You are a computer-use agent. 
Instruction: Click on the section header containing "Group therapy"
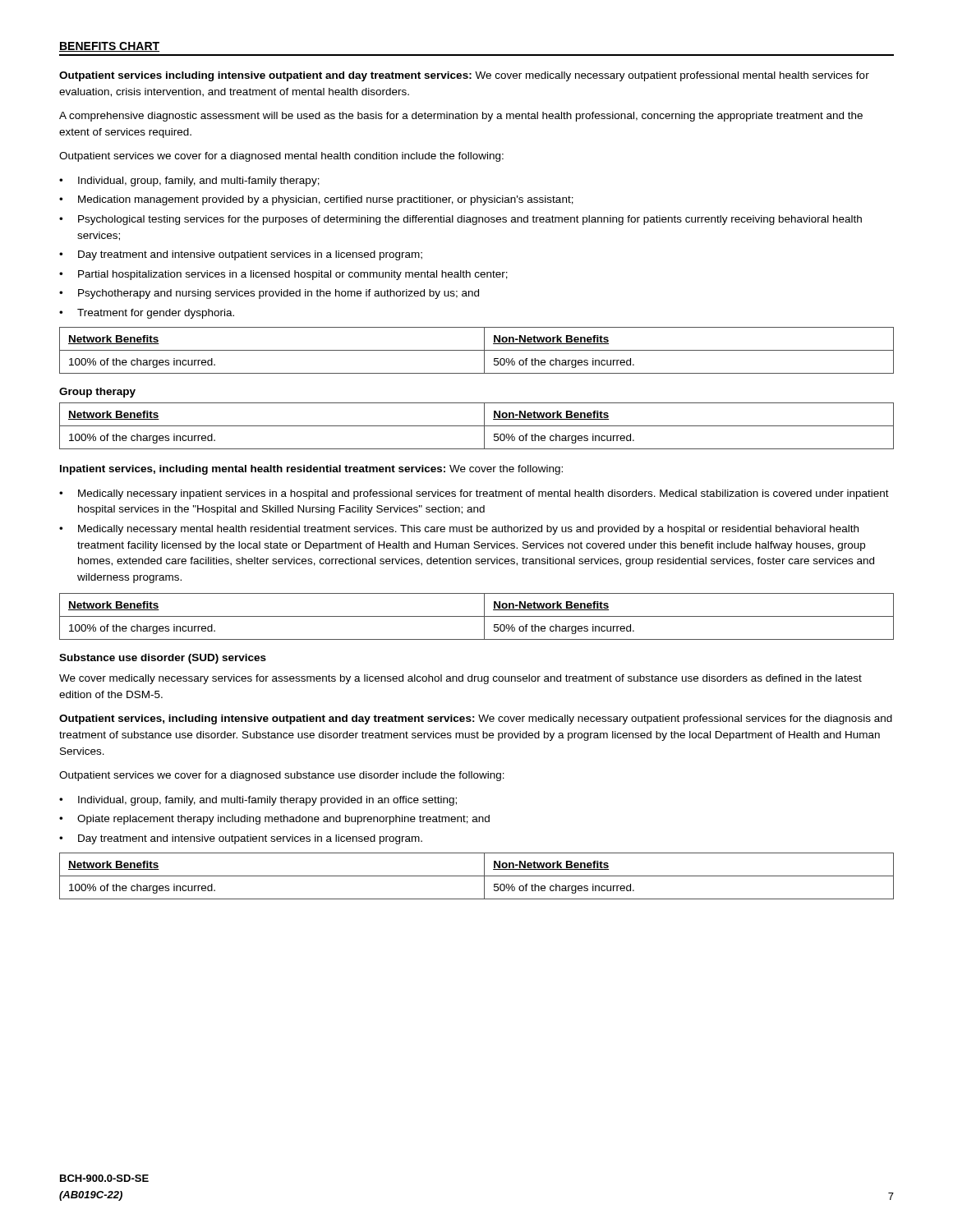97,392
